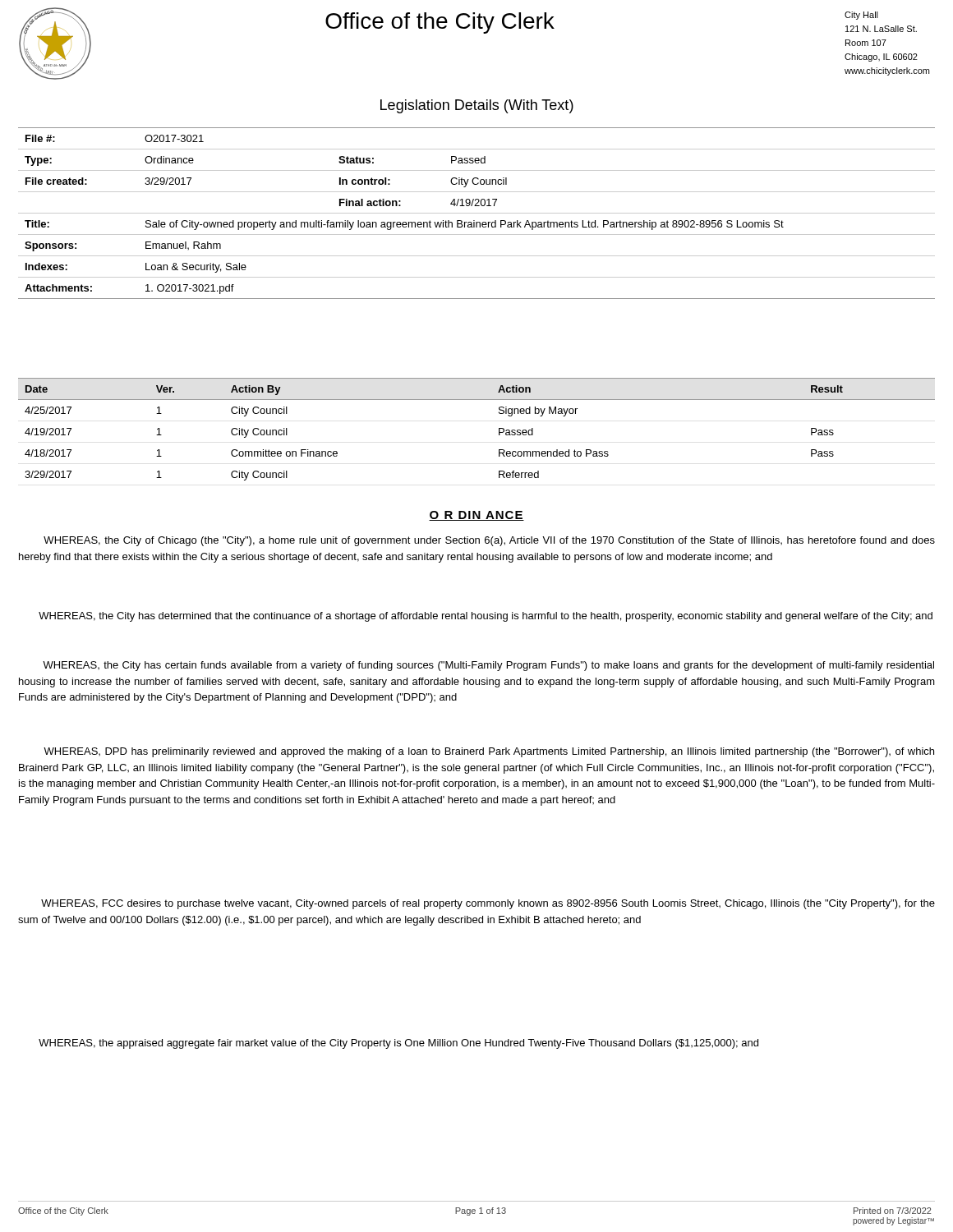
Task: Point to the block beginning "WHEREAS, the City has certain funds available from"
Action: coord(476,681)
